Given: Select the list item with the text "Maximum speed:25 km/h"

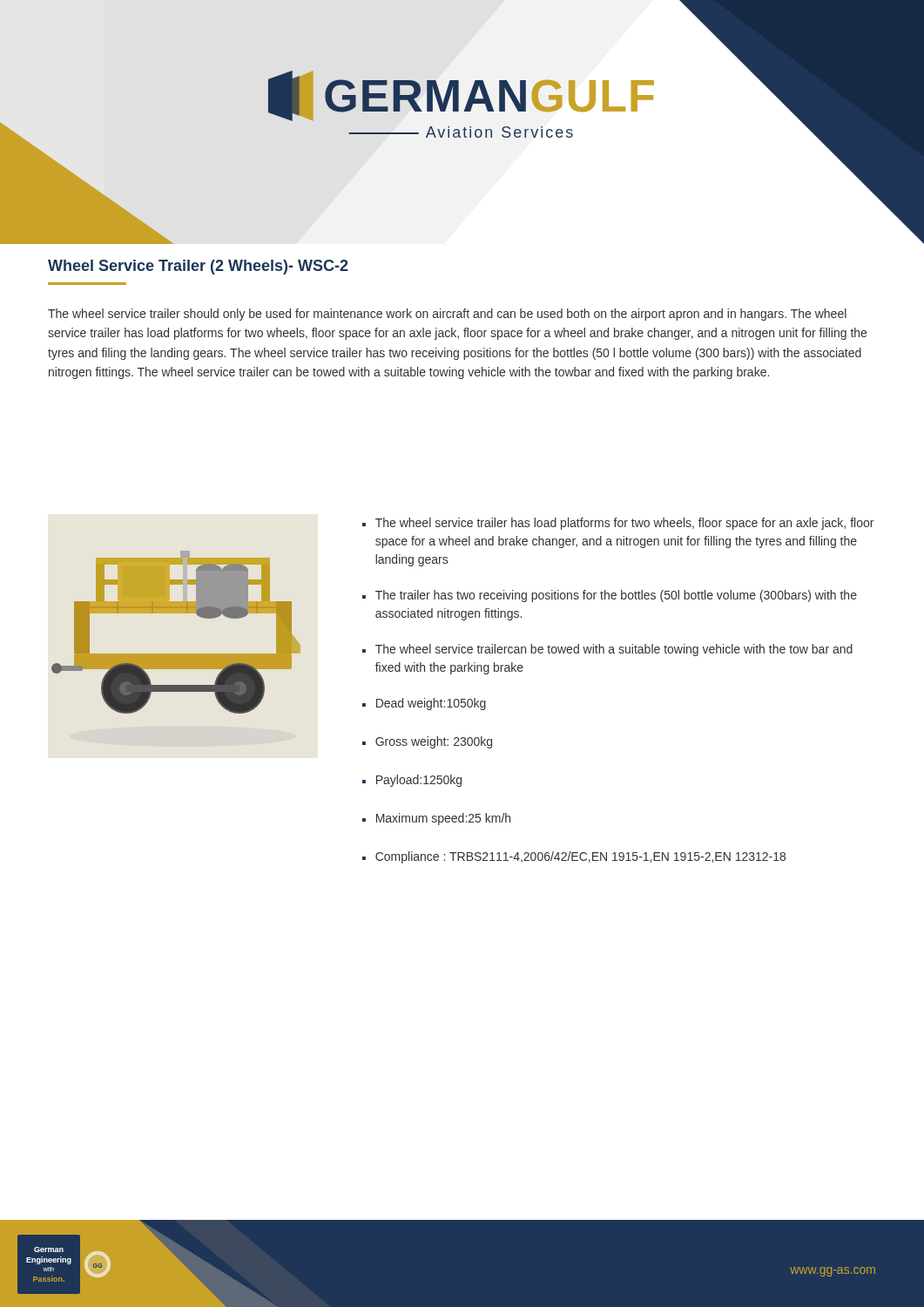Looking at the screenshot, I should click(x=443, y=818).
